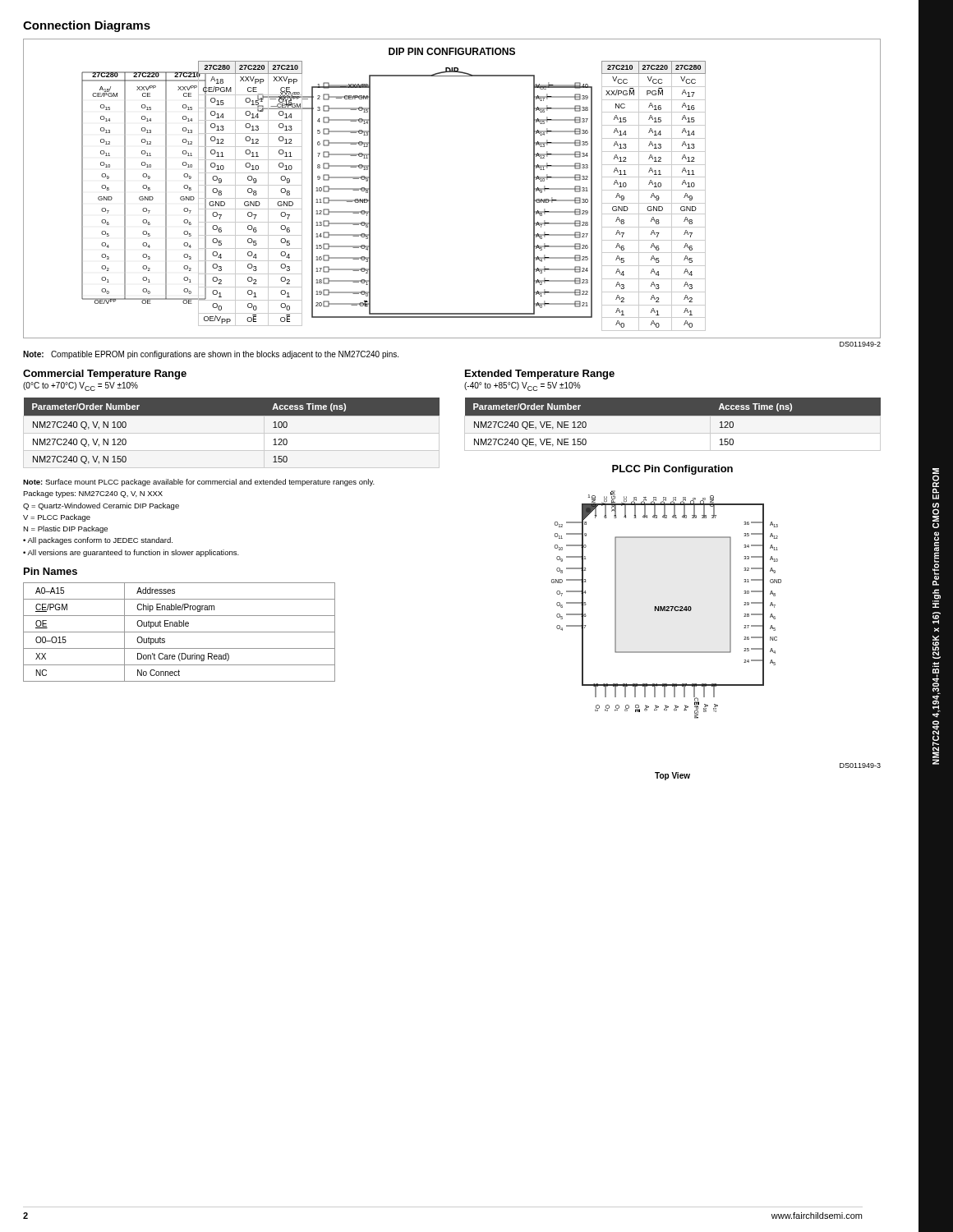953x1232 pixels.
Task: Locate the section header with the text "Extended Temperature Range"
Action: (539, 373)
